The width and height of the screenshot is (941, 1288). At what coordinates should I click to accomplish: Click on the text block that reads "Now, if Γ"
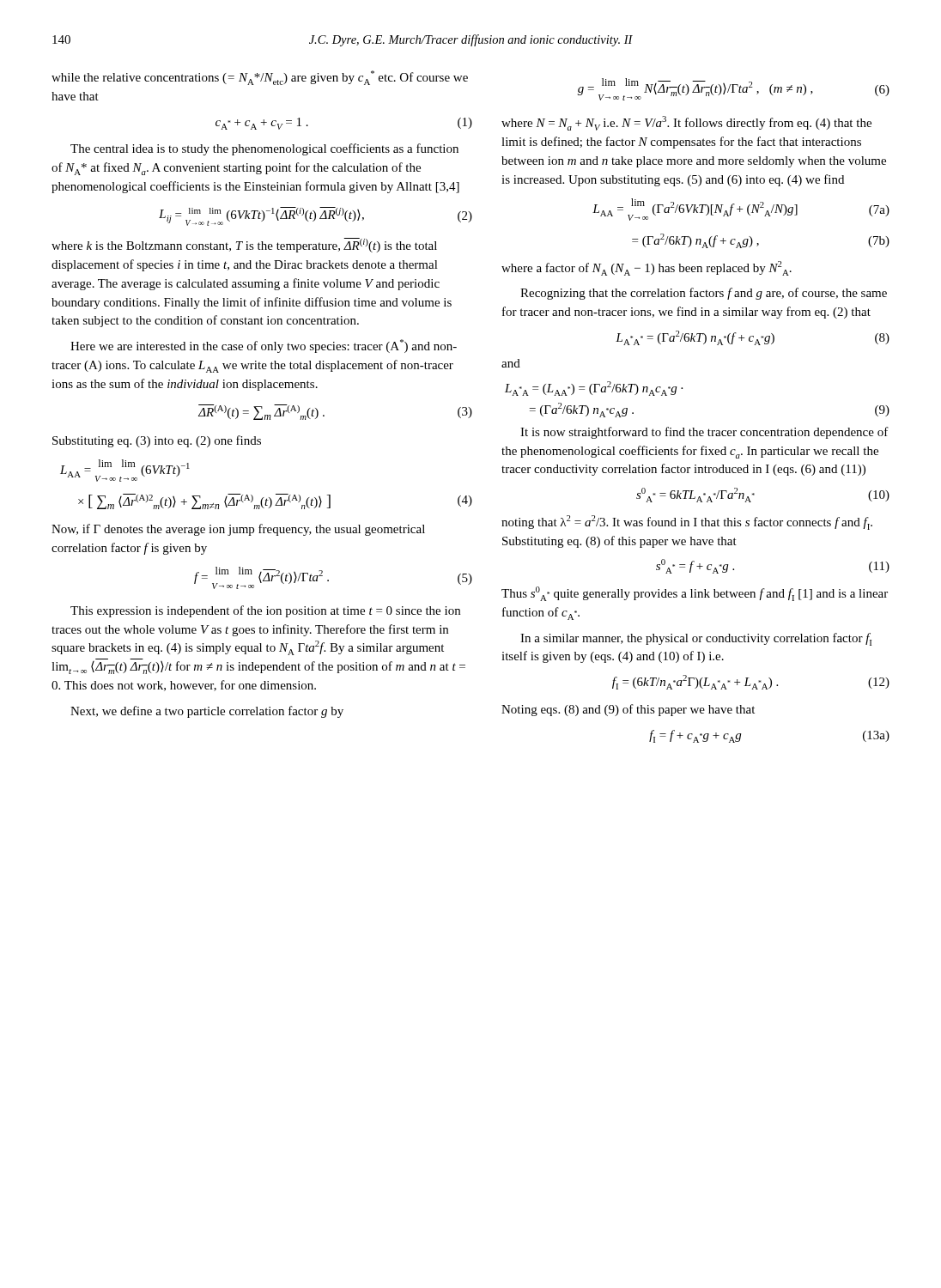[x=262, y=539]
